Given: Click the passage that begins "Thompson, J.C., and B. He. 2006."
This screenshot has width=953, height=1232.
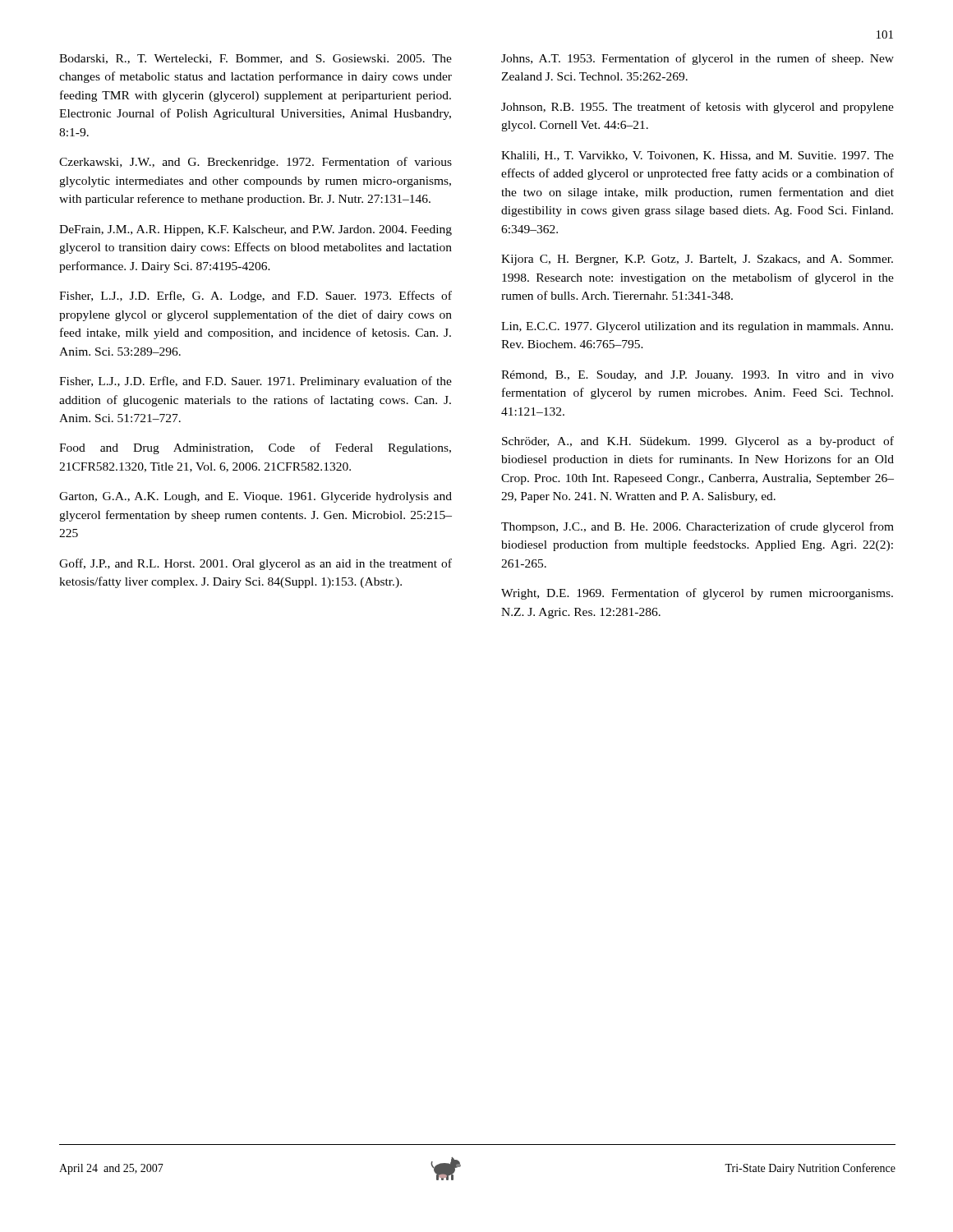Looking at the screenshot, I should pyautogui.click(x=698, y=544).
